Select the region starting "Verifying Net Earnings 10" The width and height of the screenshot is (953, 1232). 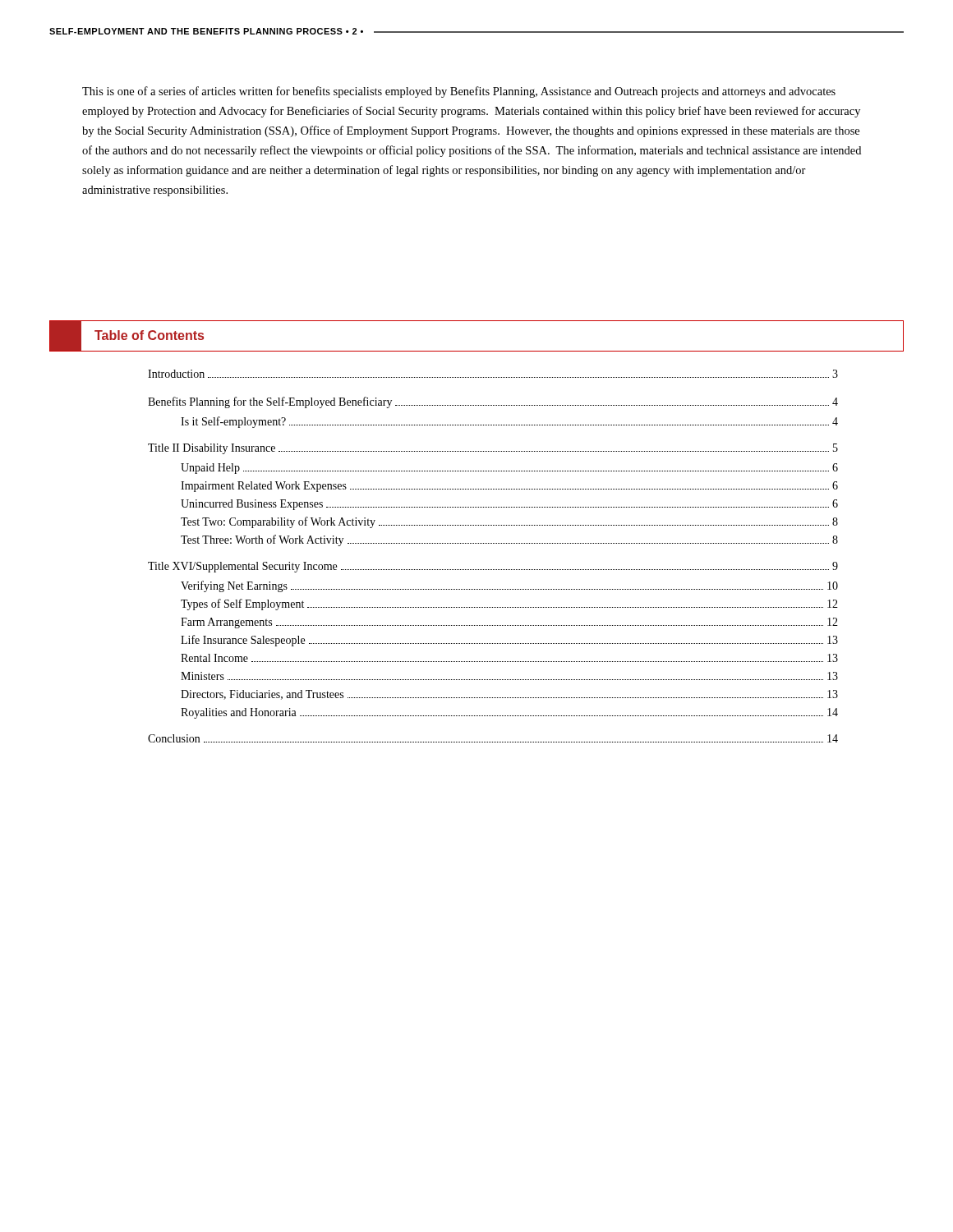click(509, 586)
